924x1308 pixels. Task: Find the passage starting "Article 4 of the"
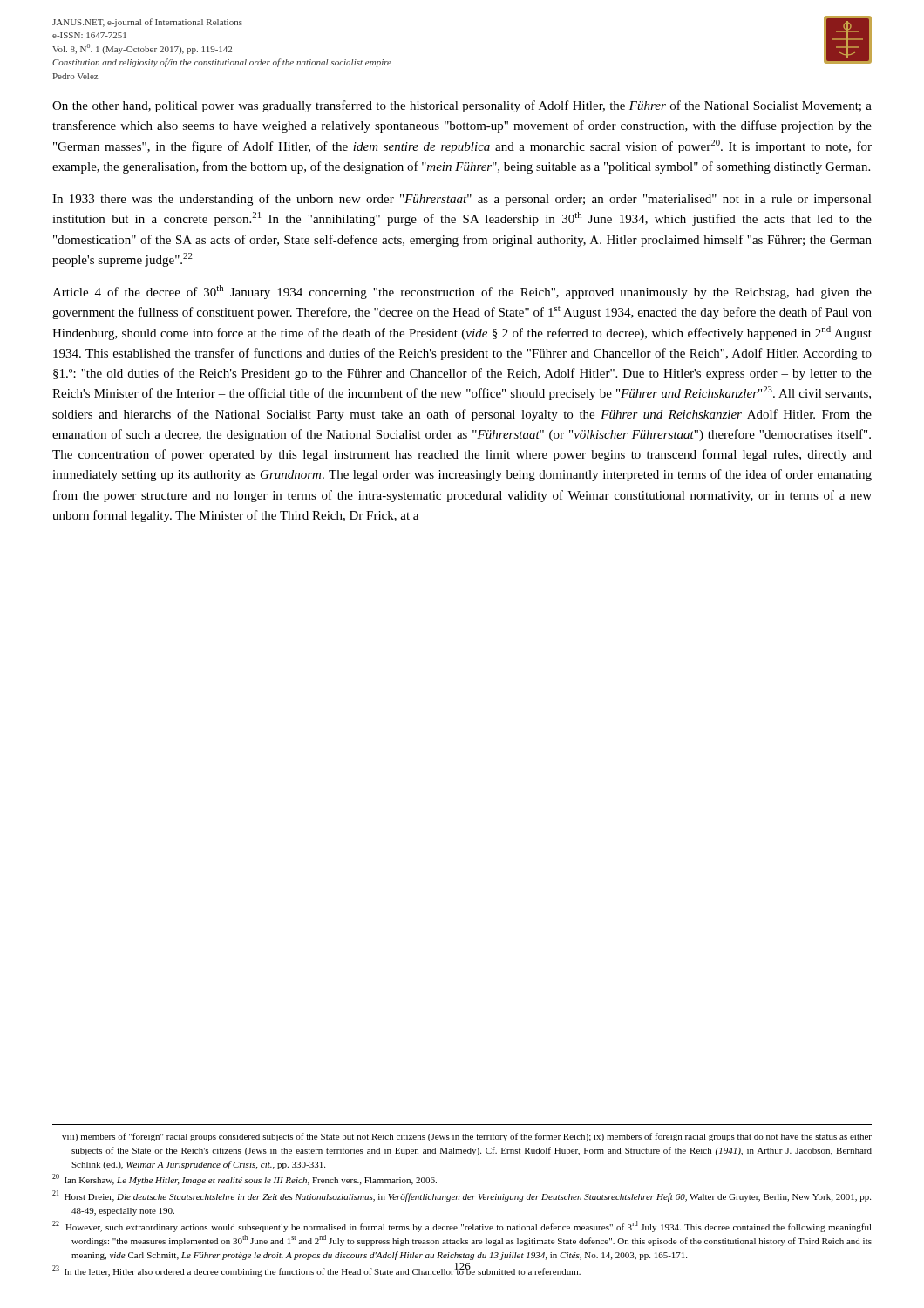pyautogui.click(x=462, y=402)
